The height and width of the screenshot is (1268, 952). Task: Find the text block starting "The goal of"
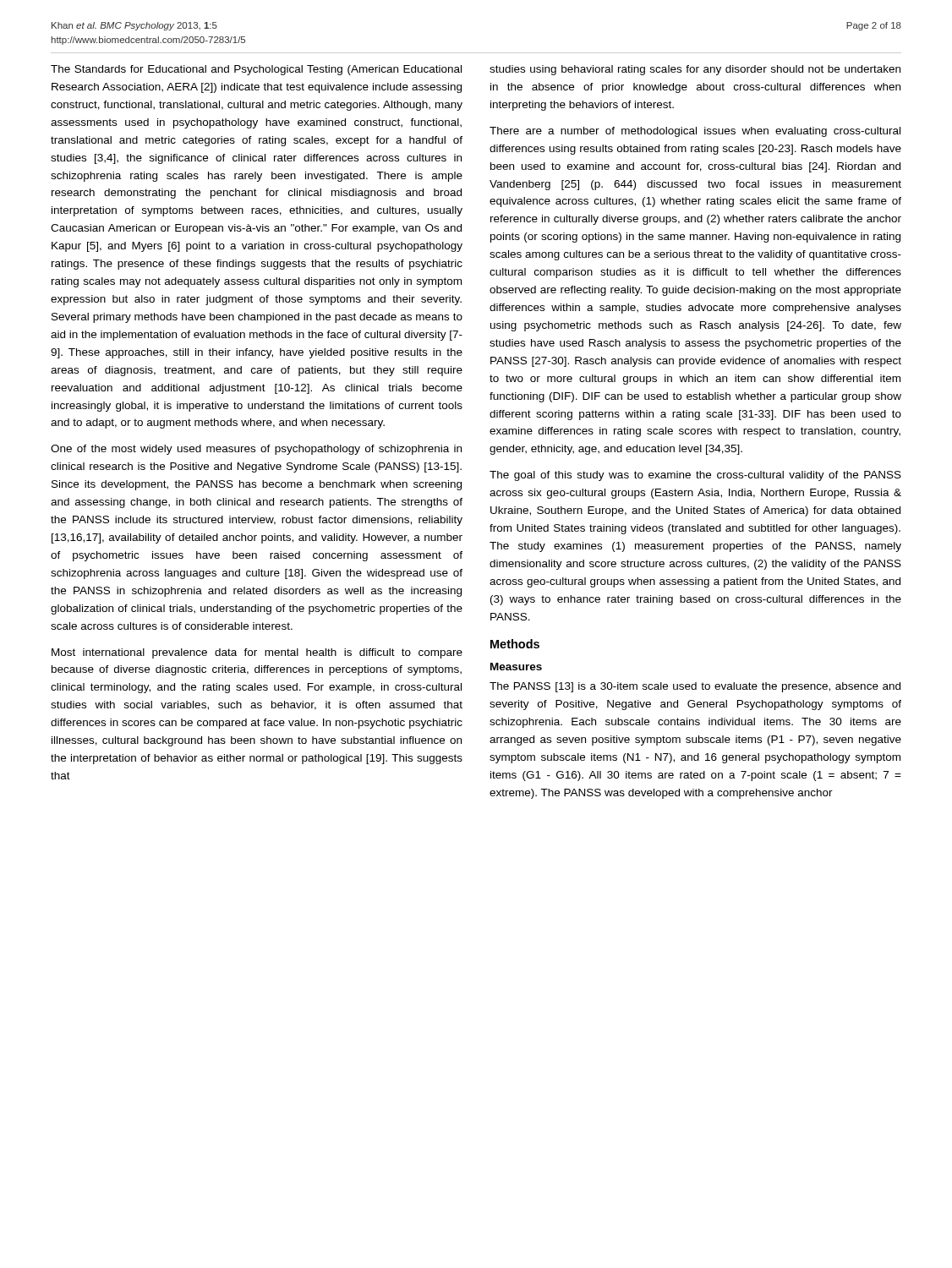(695, 546)
